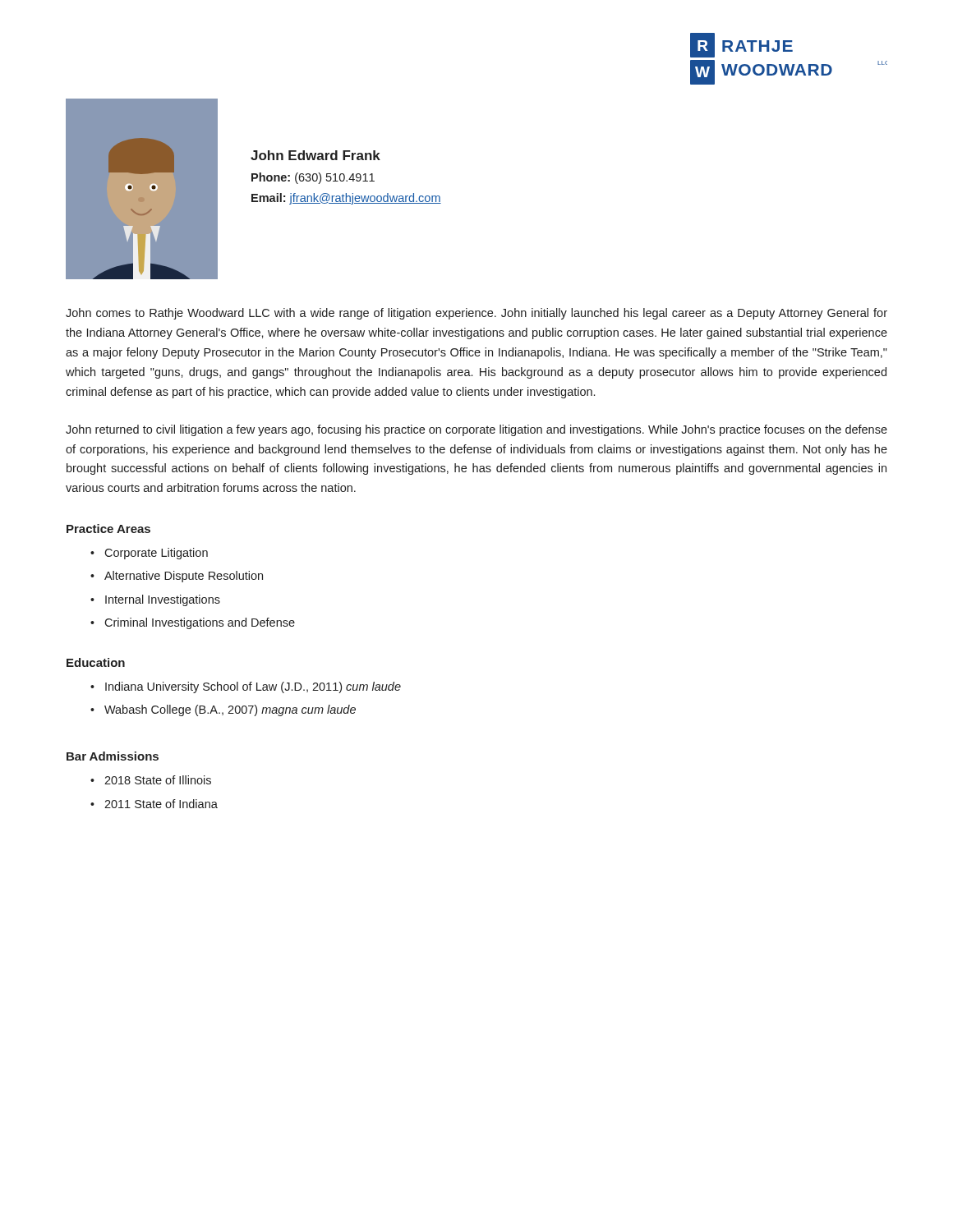Locate the section header with the text "Practice Areas"

tap(108, 529)
